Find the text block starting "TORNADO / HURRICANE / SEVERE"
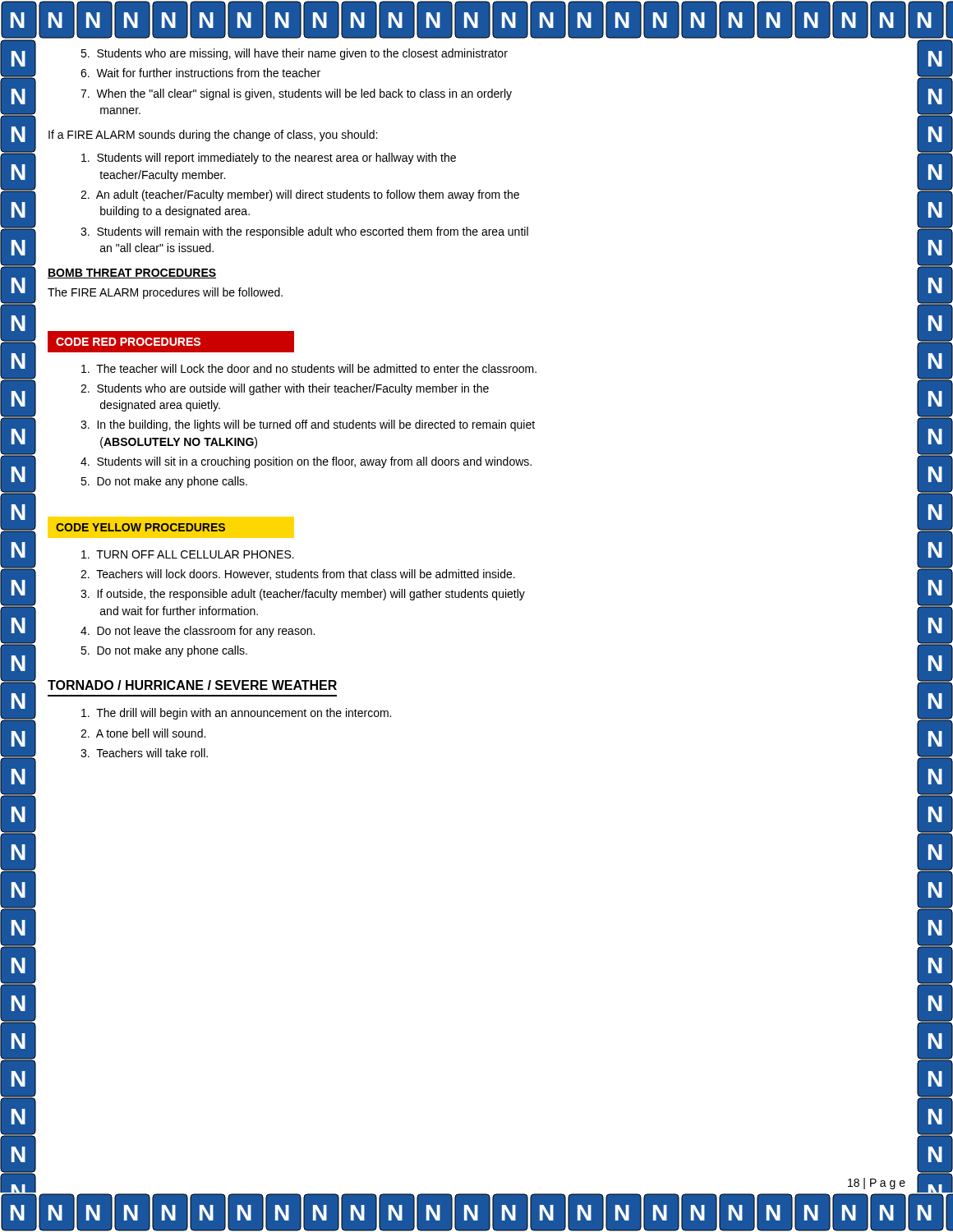Screen dimensions: 1232x953 [x=192, y=686]
